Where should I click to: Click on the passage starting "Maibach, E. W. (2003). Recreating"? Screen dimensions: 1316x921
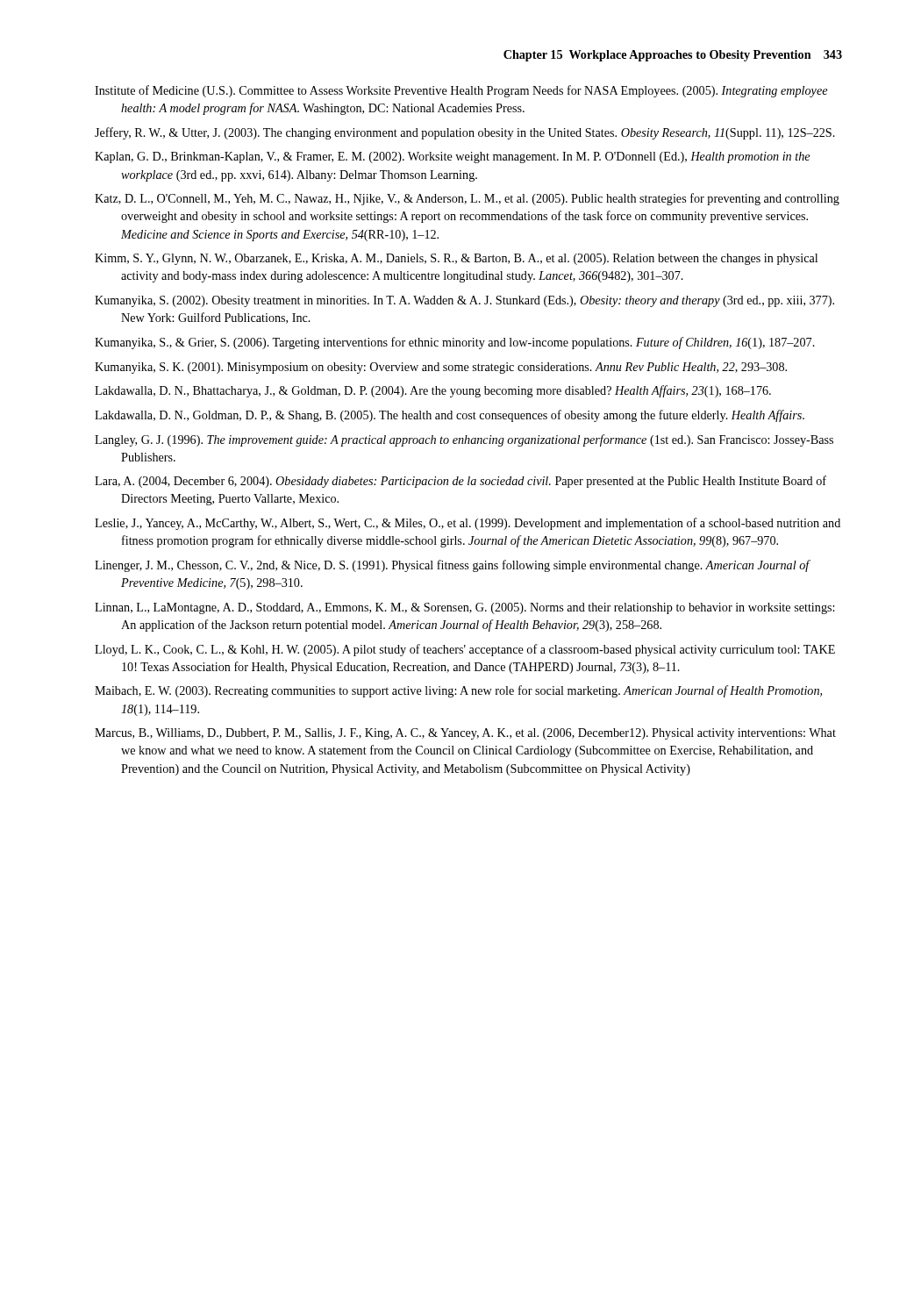[459, 700]
